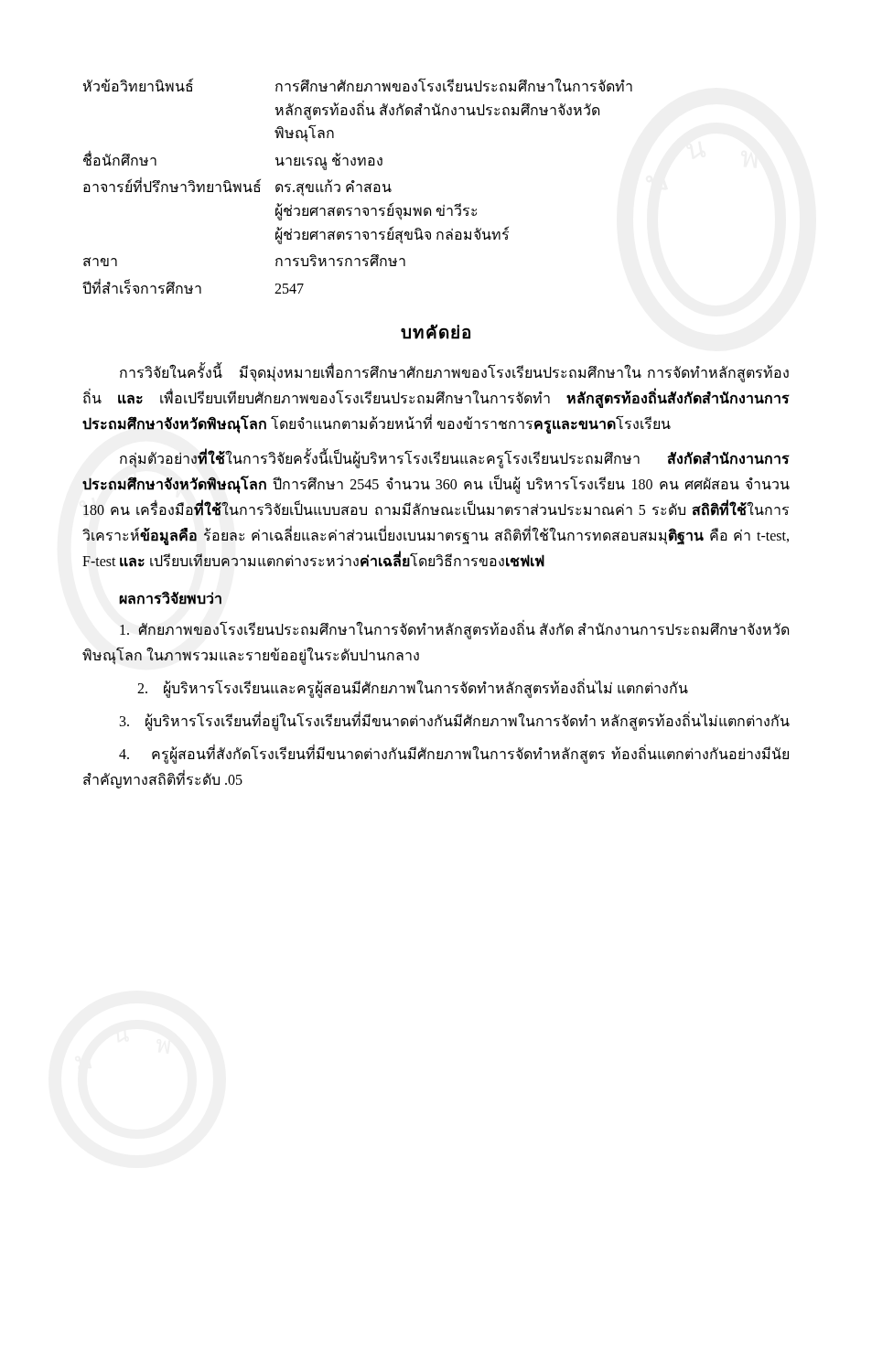Point to the block beginning "กลุ่มตัวอย่างที่ใช้ในการวิจัยครั้งนี้เป็นผู้บริหารโรงเรียนและครูโรงเรียนประถมศึกษา สังกัดสำนักงานการประถมศึกษาจังหวัดพิษณุโลก ปีการศึกษา 2545 จำนวน 360"

coord(436,510)
